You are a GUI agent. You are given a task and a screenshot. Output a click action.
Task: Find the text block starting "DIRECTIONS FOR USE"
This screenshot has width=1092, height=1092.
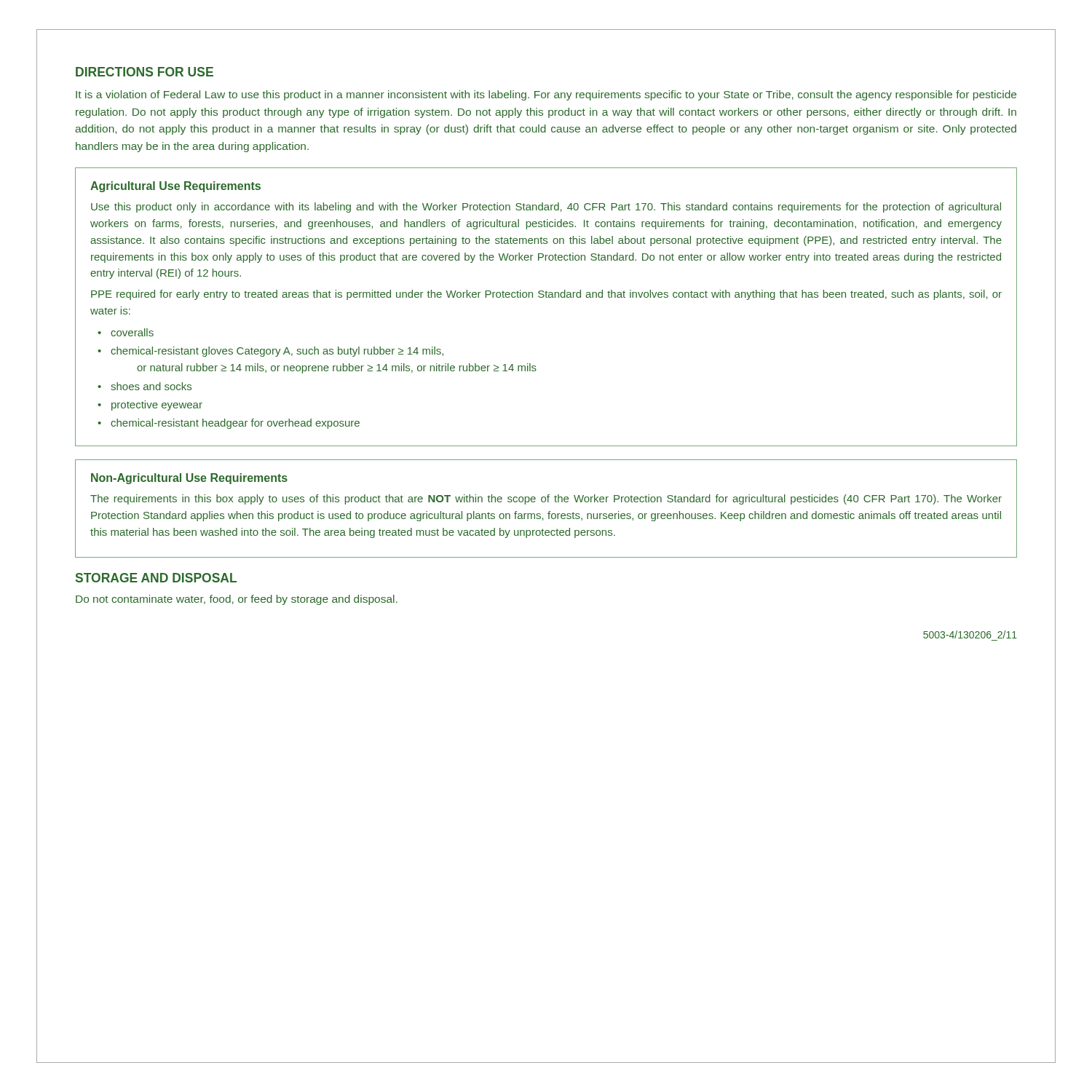144,72
